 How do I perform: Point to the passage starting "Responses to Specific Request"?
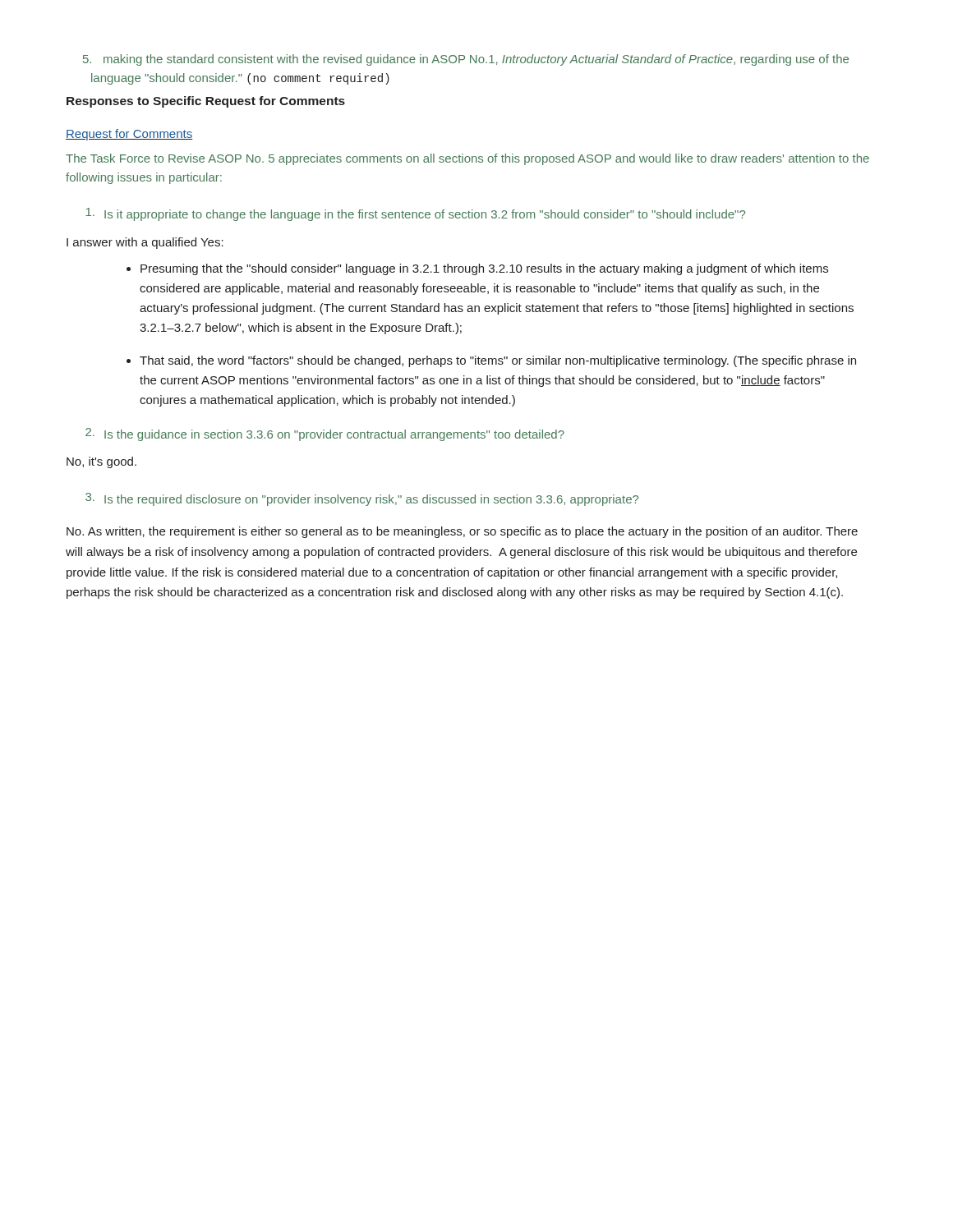206,101
